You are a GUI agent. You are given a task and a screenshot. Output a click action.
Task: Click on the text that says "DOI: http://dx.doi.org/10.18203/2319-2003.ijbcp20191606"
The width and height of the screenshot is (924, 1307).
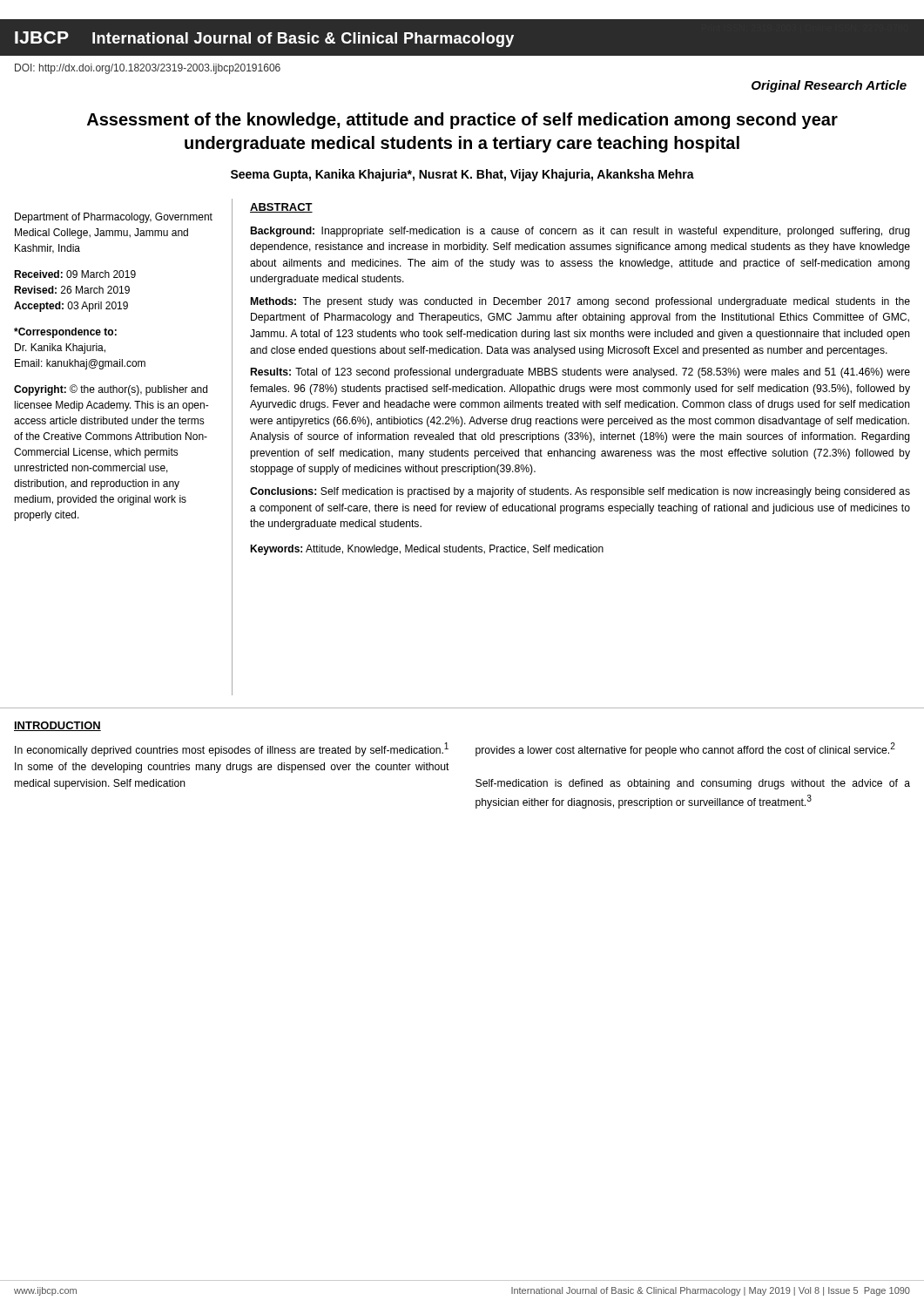coord(147,68)
